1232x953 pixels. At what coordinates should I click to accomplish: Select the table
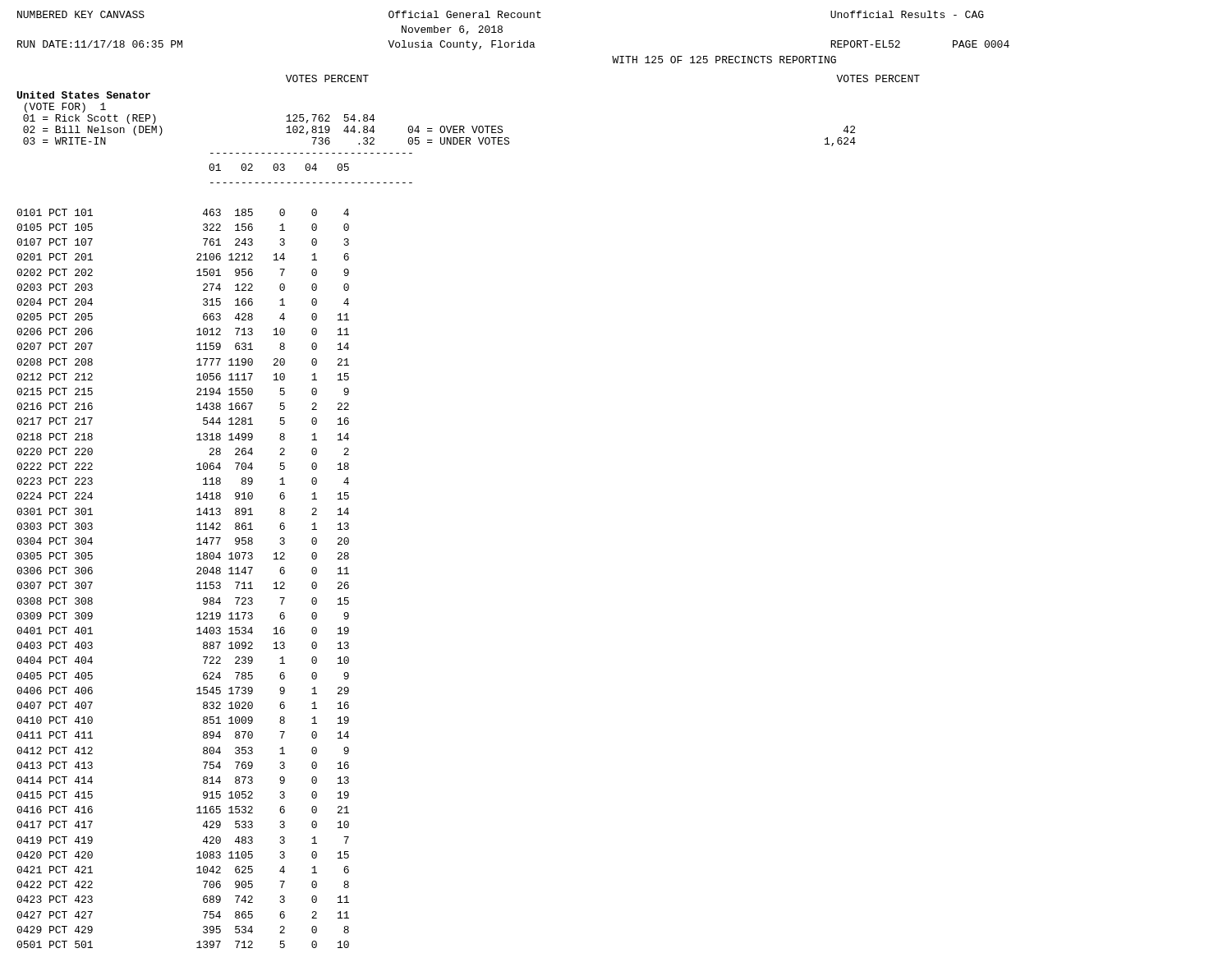[x=616, y=550]
